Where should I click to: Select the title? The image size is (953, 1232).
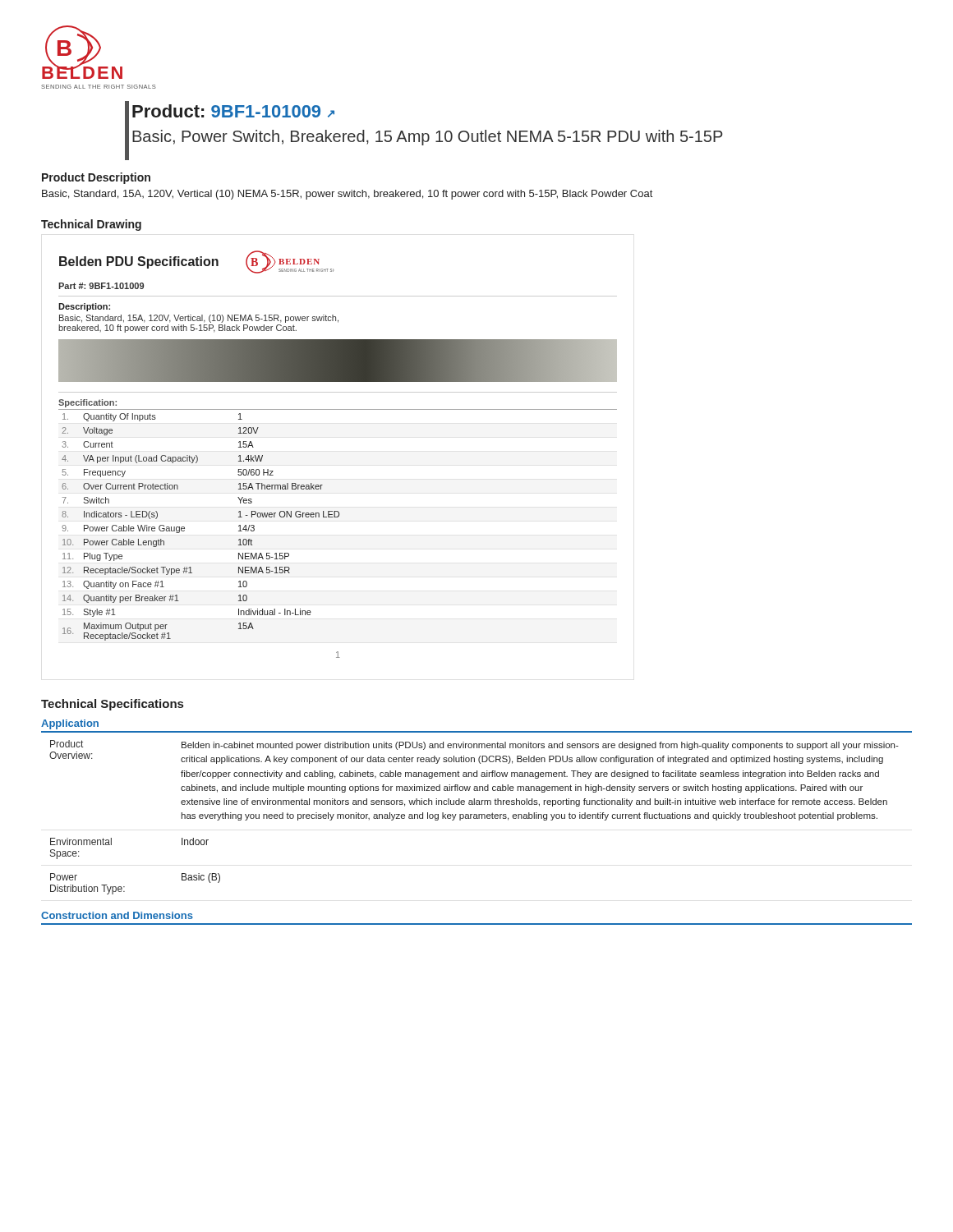coord(234,111)
